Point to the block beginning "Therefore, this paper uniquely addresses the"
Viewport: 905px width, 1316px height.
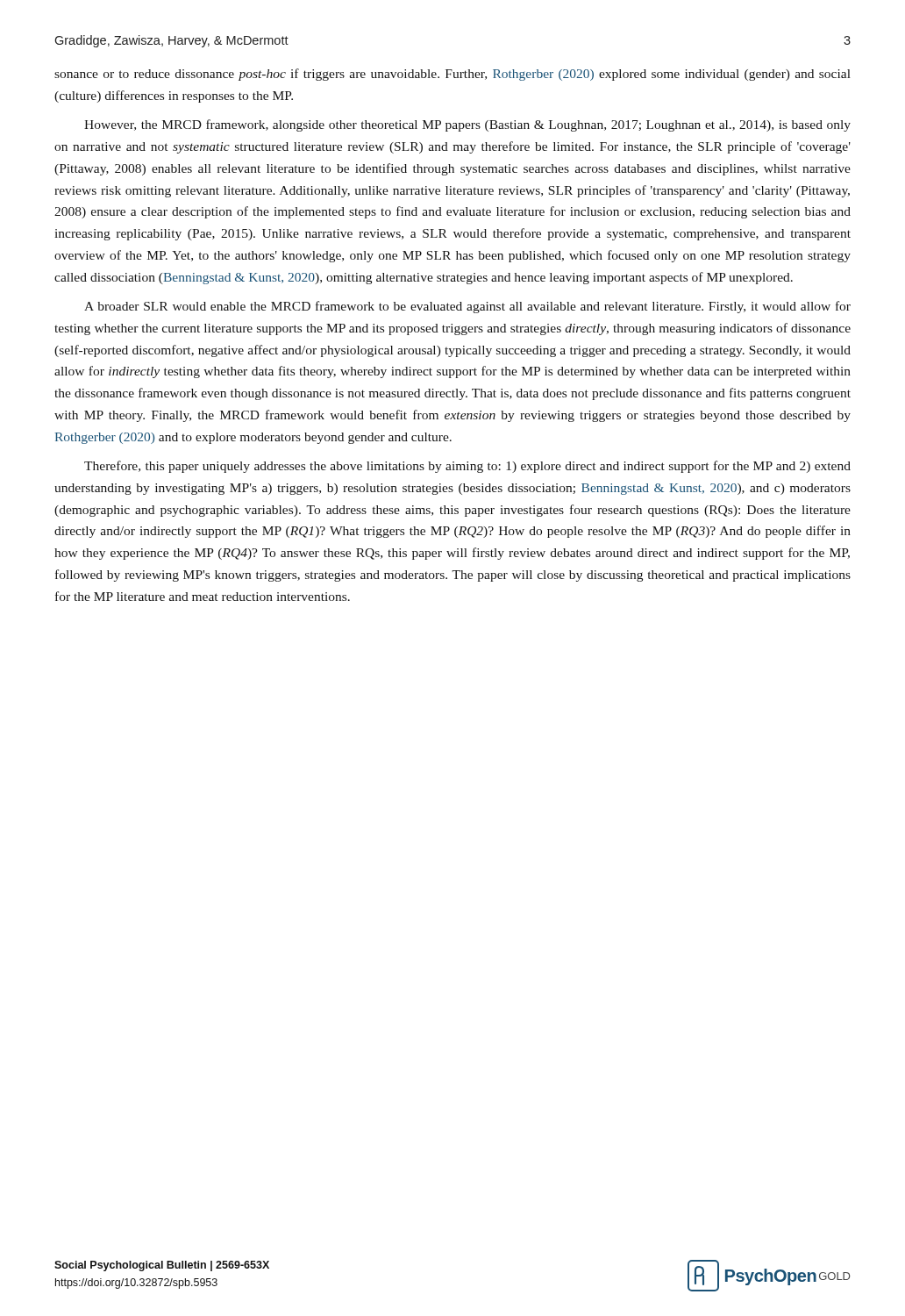[x=452, y=532]
